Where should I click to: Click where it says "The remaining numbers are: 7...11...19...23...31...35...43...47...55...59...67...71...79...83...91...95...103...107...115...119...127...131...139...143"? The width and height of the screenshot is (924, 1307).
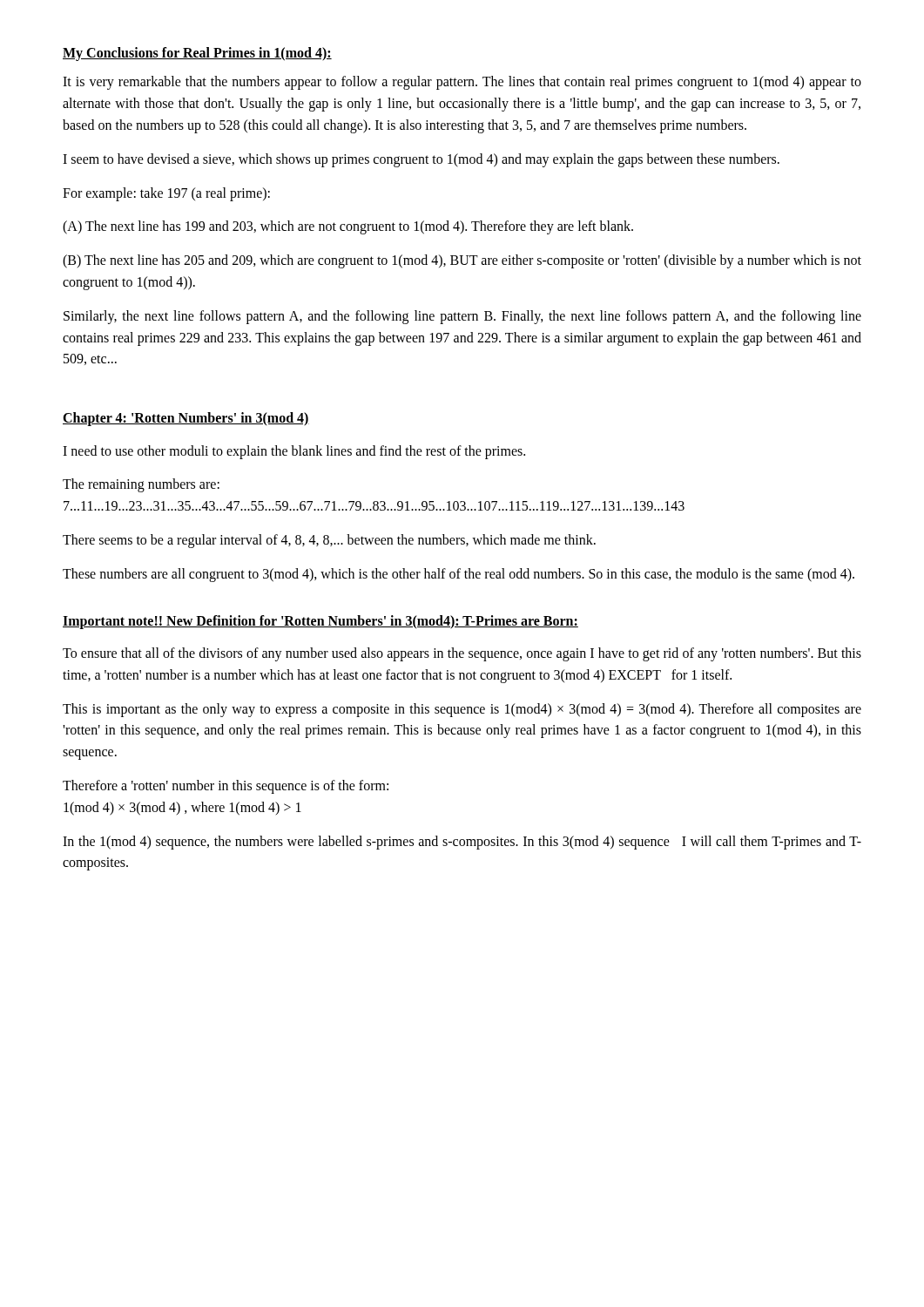tap(374, 495)
